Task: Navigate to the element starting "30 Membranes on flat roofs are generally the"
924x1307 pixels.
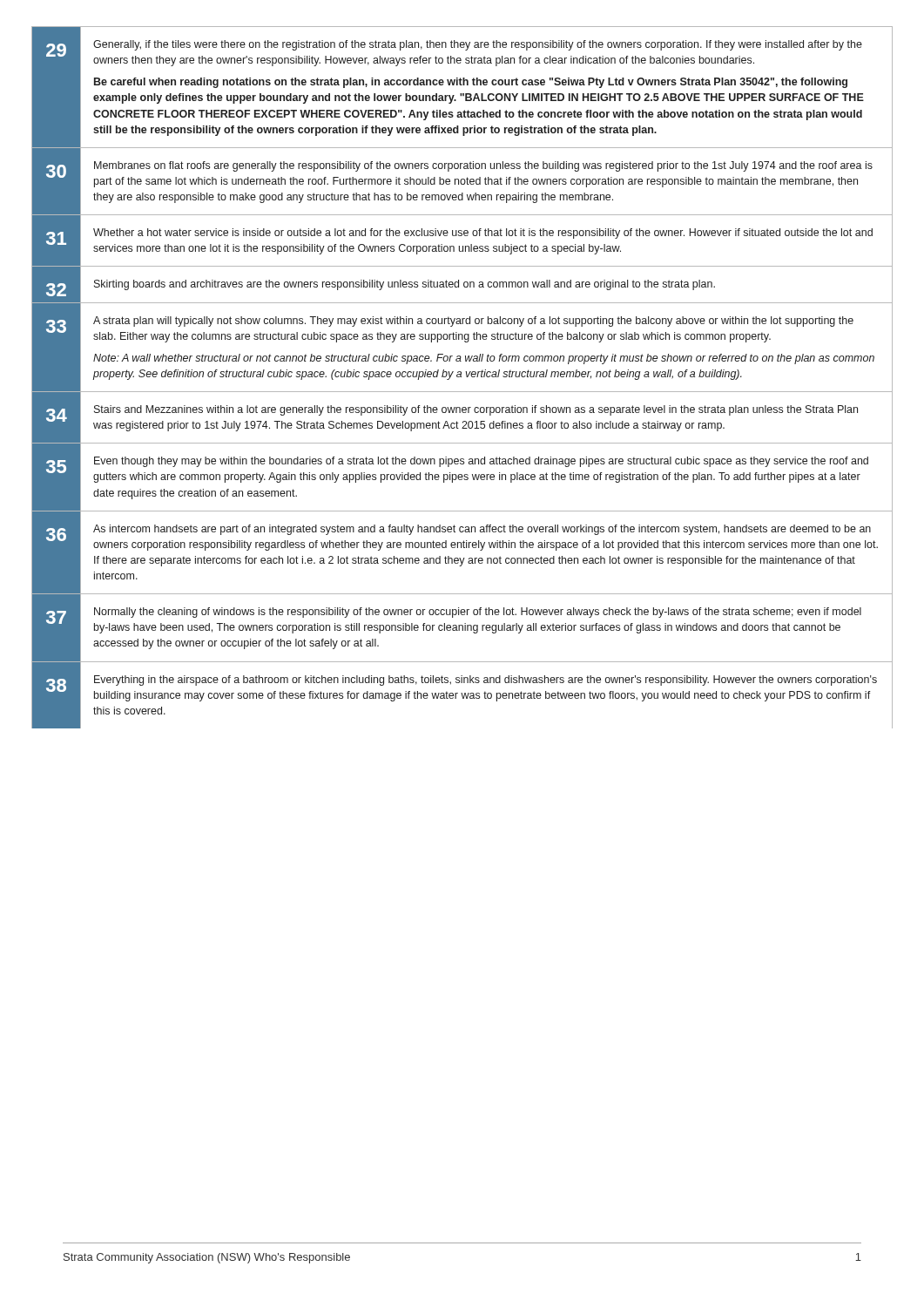Action: pyautogui.click(x=462, y=181)
